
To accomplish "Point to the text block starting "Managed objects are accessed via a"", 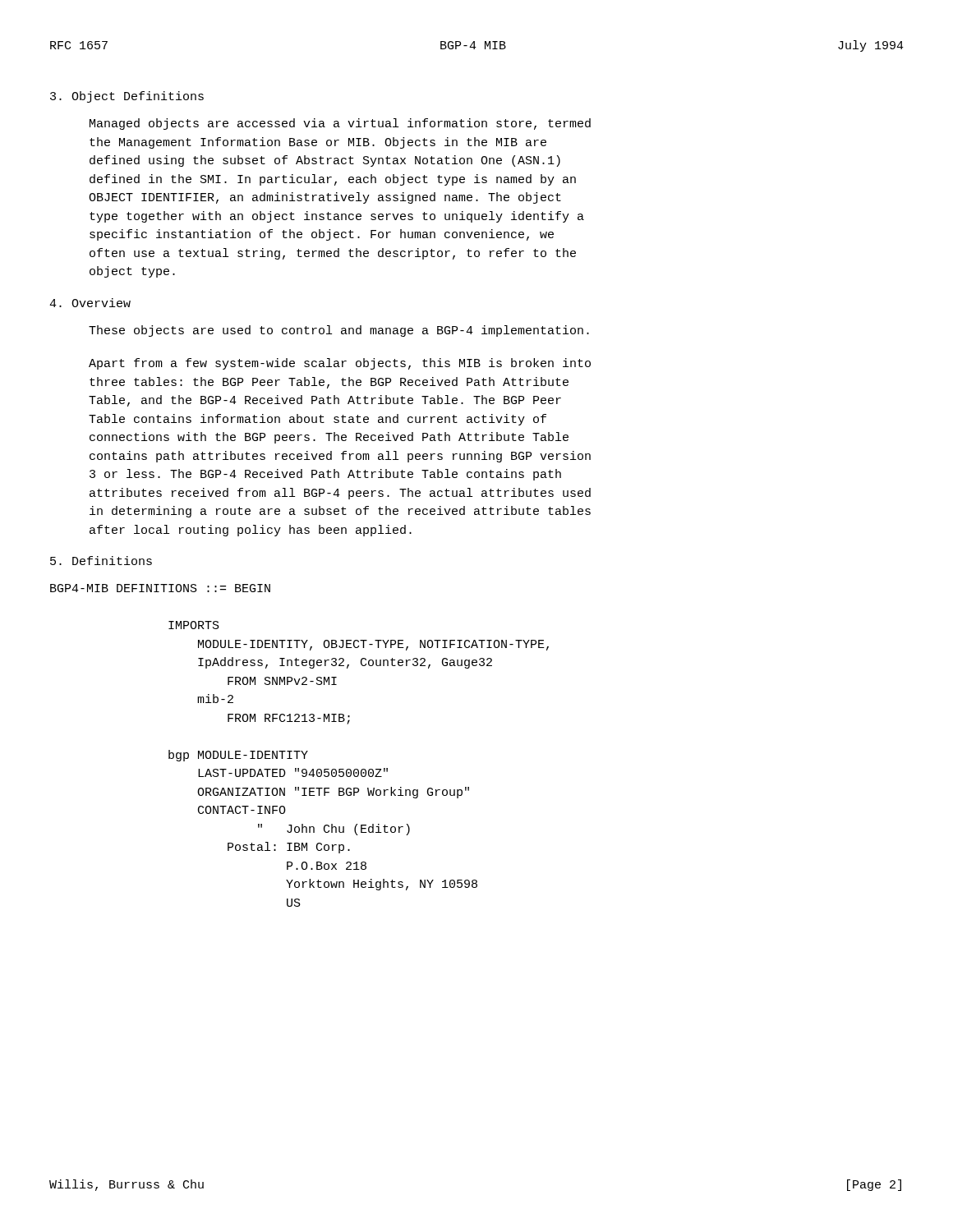I will click(340, 198).
